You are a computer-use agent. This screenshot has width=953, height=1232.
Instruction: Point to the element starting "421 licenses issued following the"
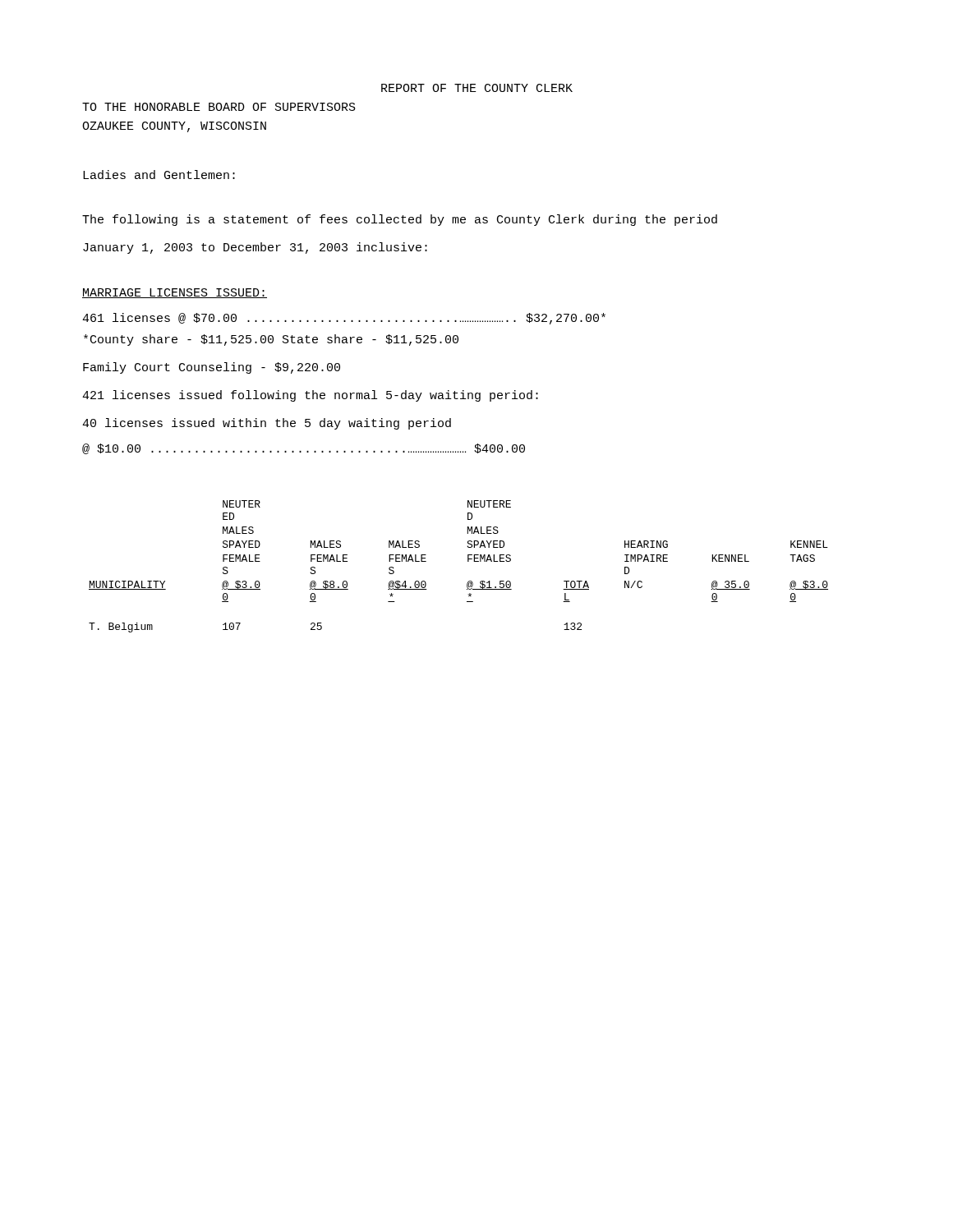click(311, 396)
